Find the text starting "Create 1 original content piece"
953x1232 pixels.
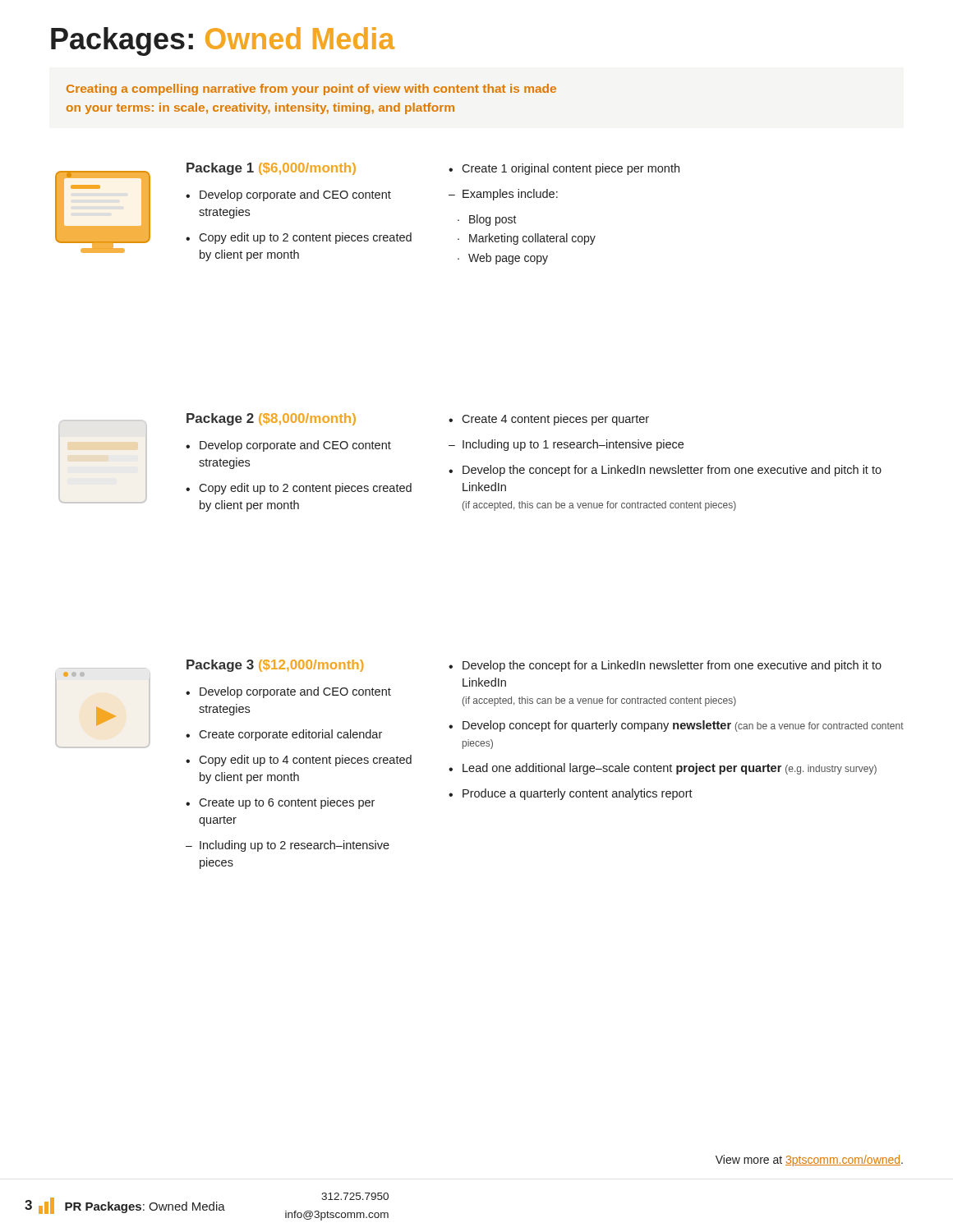coord(571,168)
